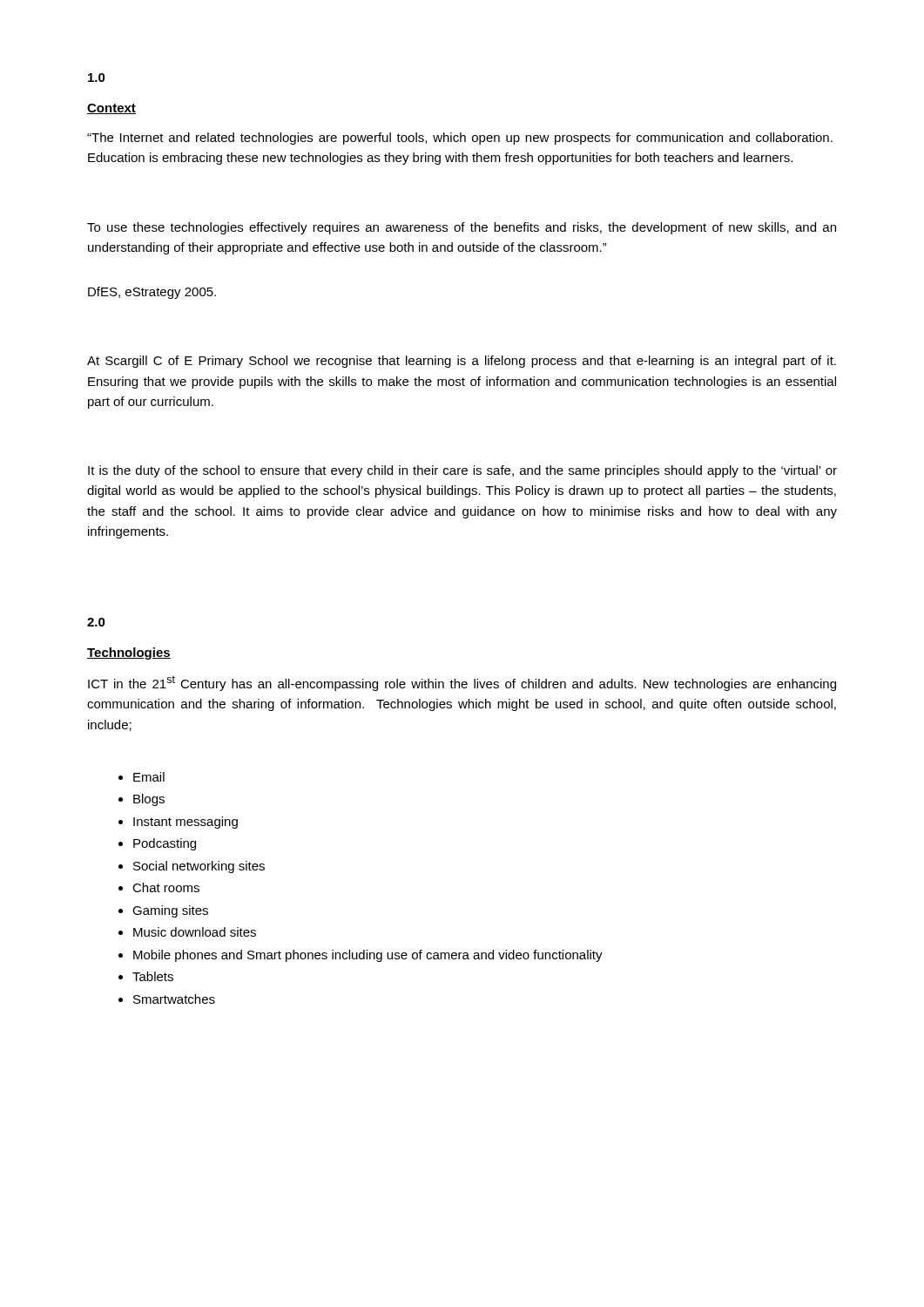924x1307 pixels.
Task: Click on the text block starting "At Scargill C of E Primary"
Action: (x=462, y=381)
